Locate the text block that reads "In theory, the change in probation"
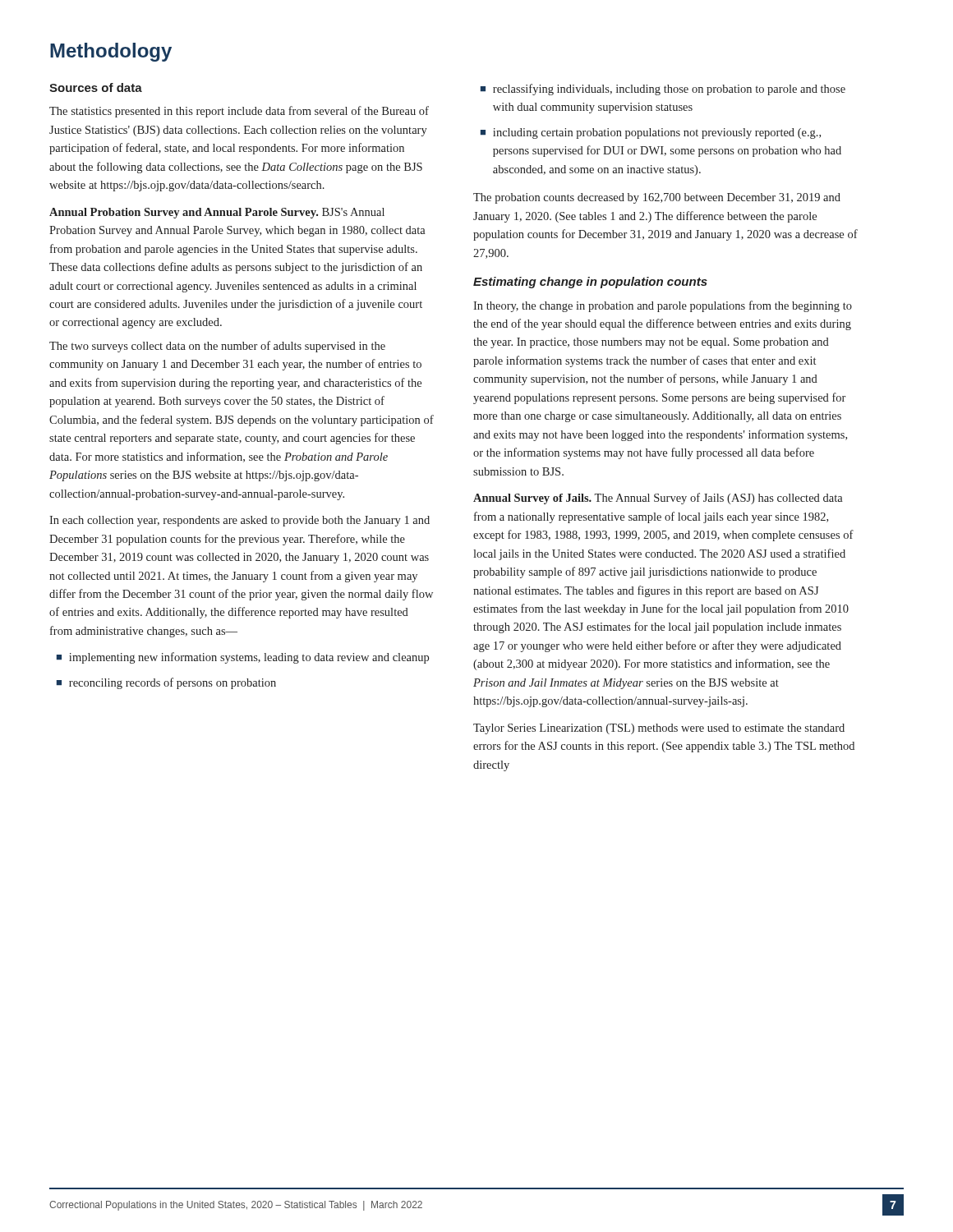This screenshot has height=1232, width=953. coord(665,388)
